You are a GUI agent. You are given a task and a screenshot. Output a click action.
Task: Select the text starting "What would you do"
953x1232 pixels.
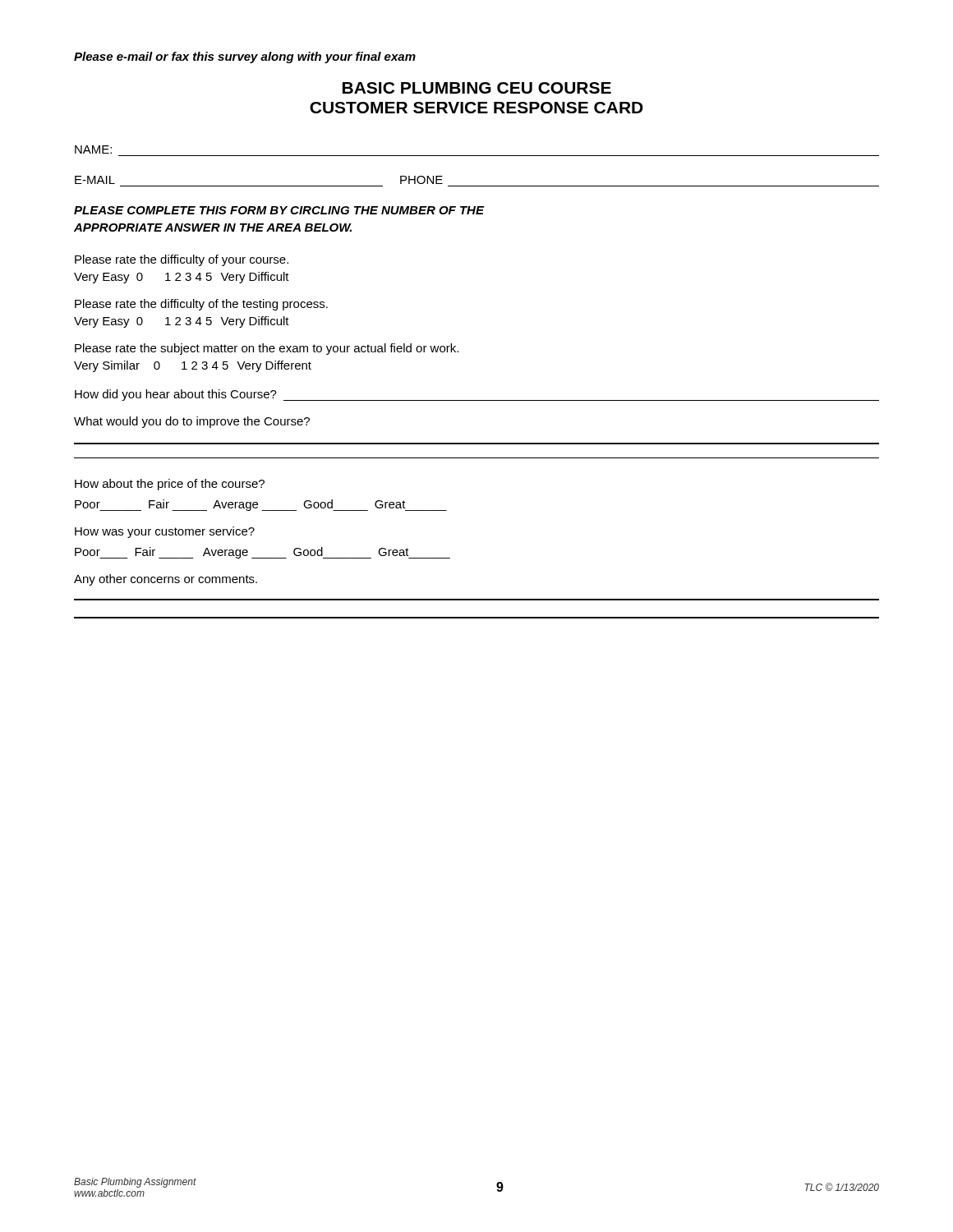pos(192,421)
